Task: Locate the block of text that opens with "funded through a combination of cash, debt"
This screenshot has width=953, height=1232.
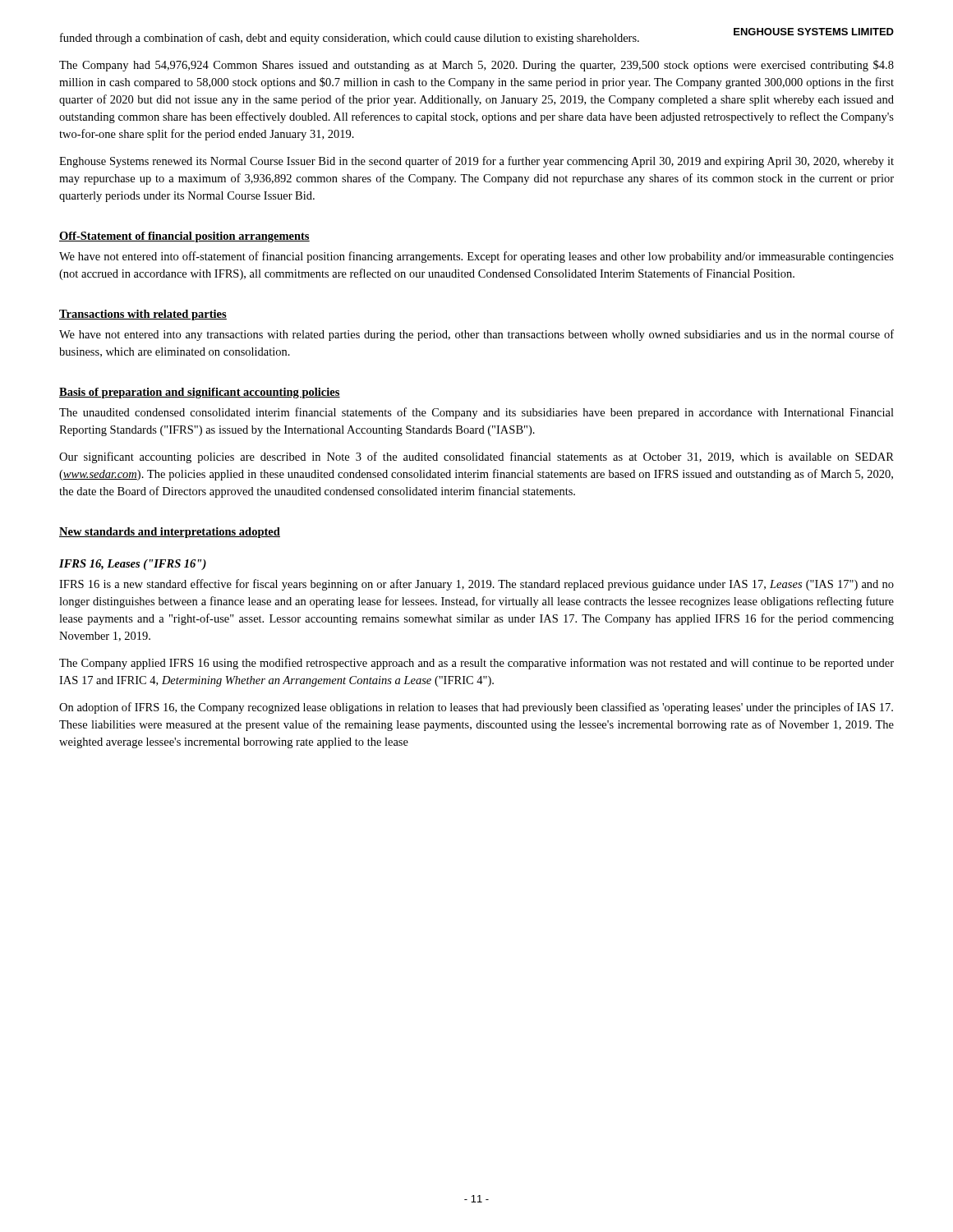Action: (476, 38)
